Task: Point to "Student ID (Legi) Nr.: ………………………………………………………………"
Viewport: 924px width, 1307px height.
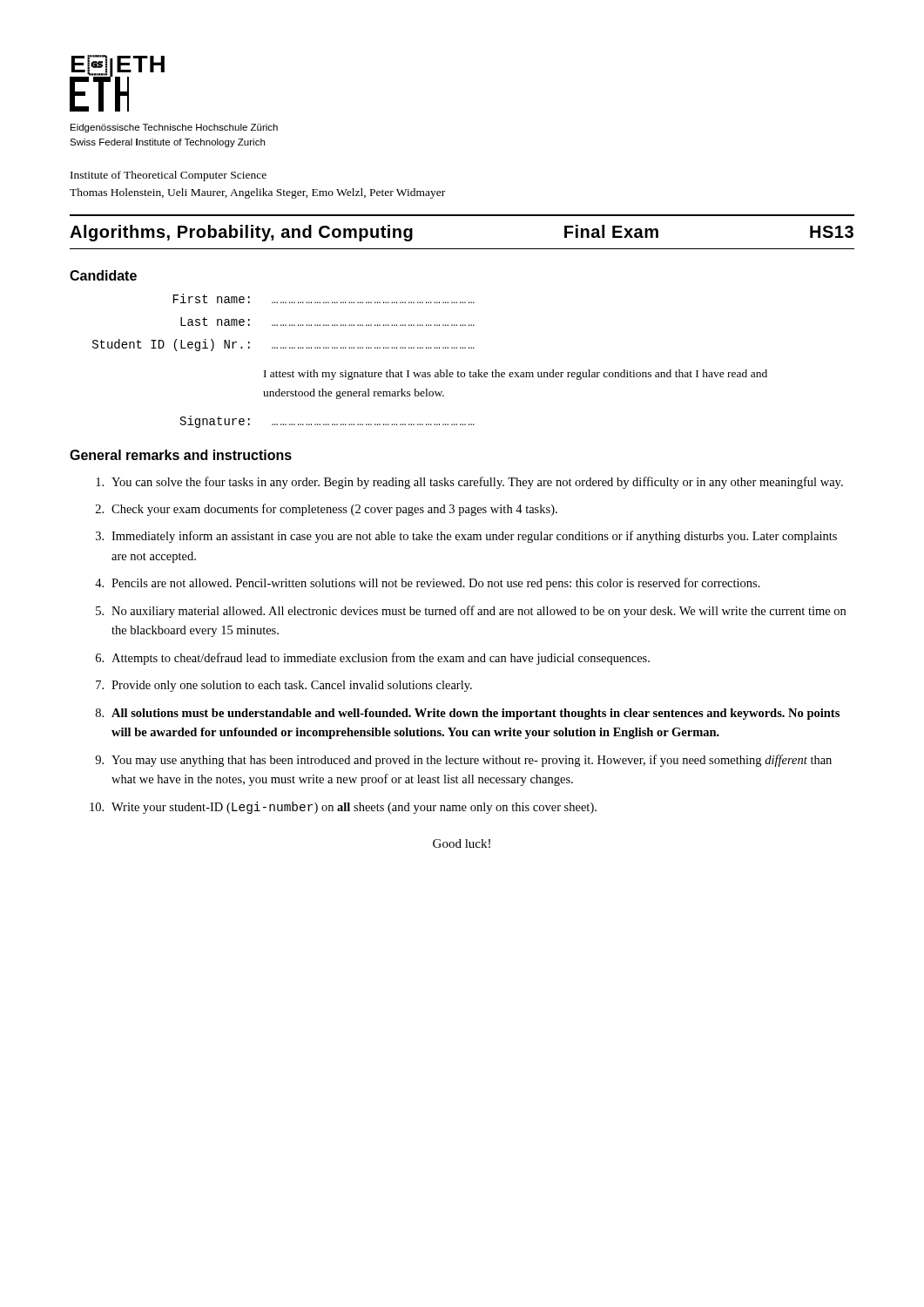Action: coord(462,345)
